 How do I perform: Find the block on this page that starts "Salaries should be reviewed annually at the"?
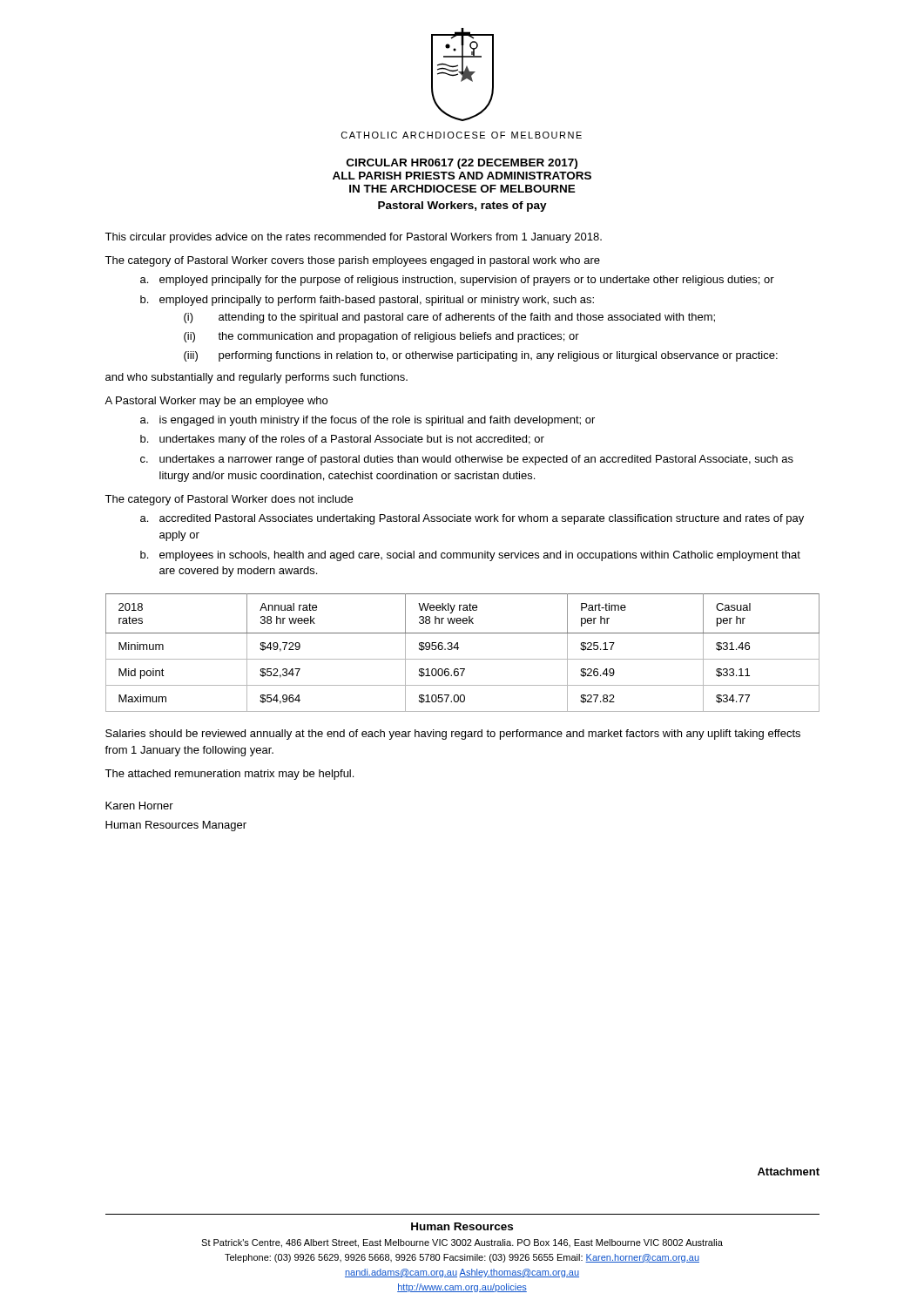(x=453, y=742)
